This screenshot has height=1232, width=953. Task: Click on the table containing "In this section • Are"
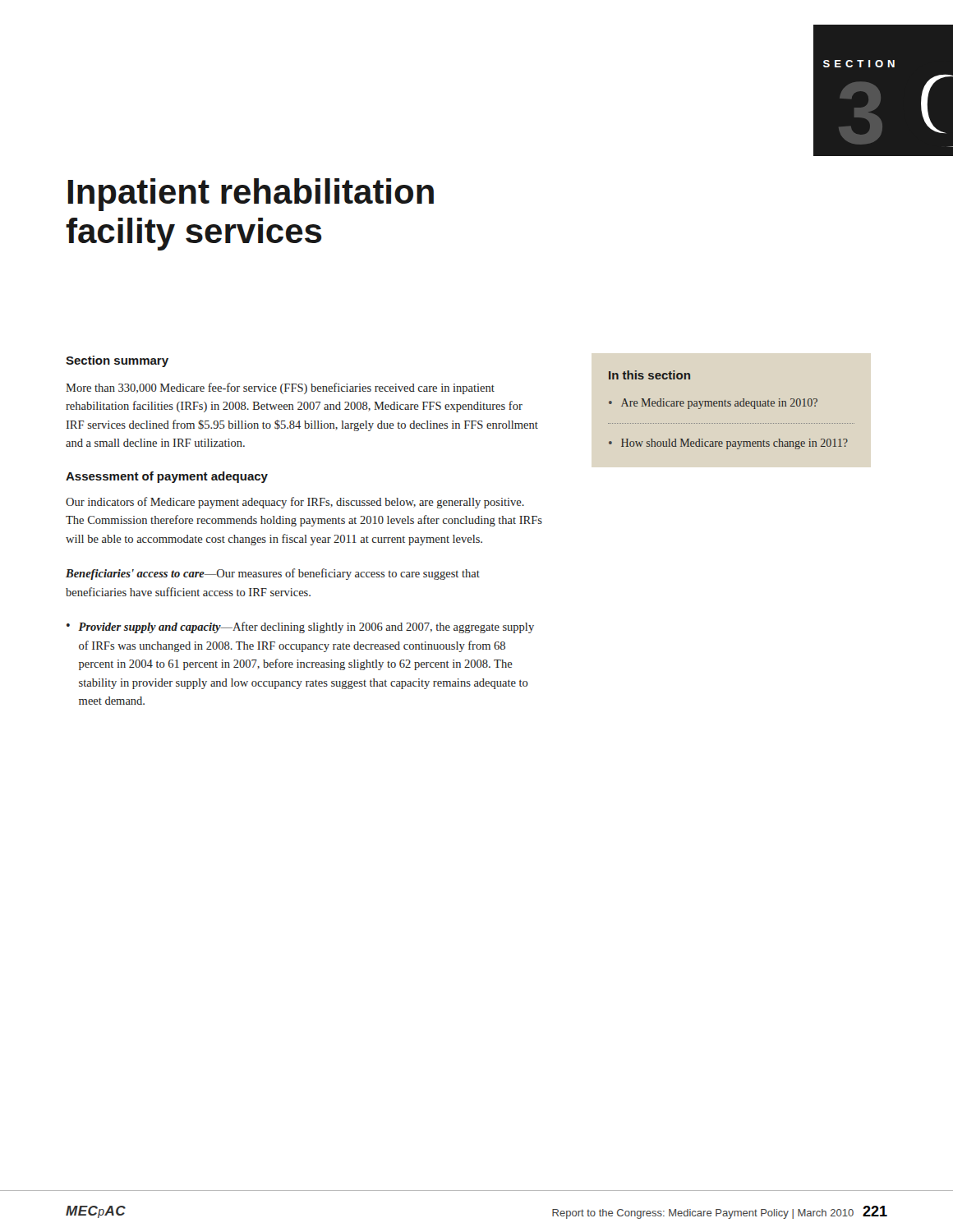coord(731,410)
